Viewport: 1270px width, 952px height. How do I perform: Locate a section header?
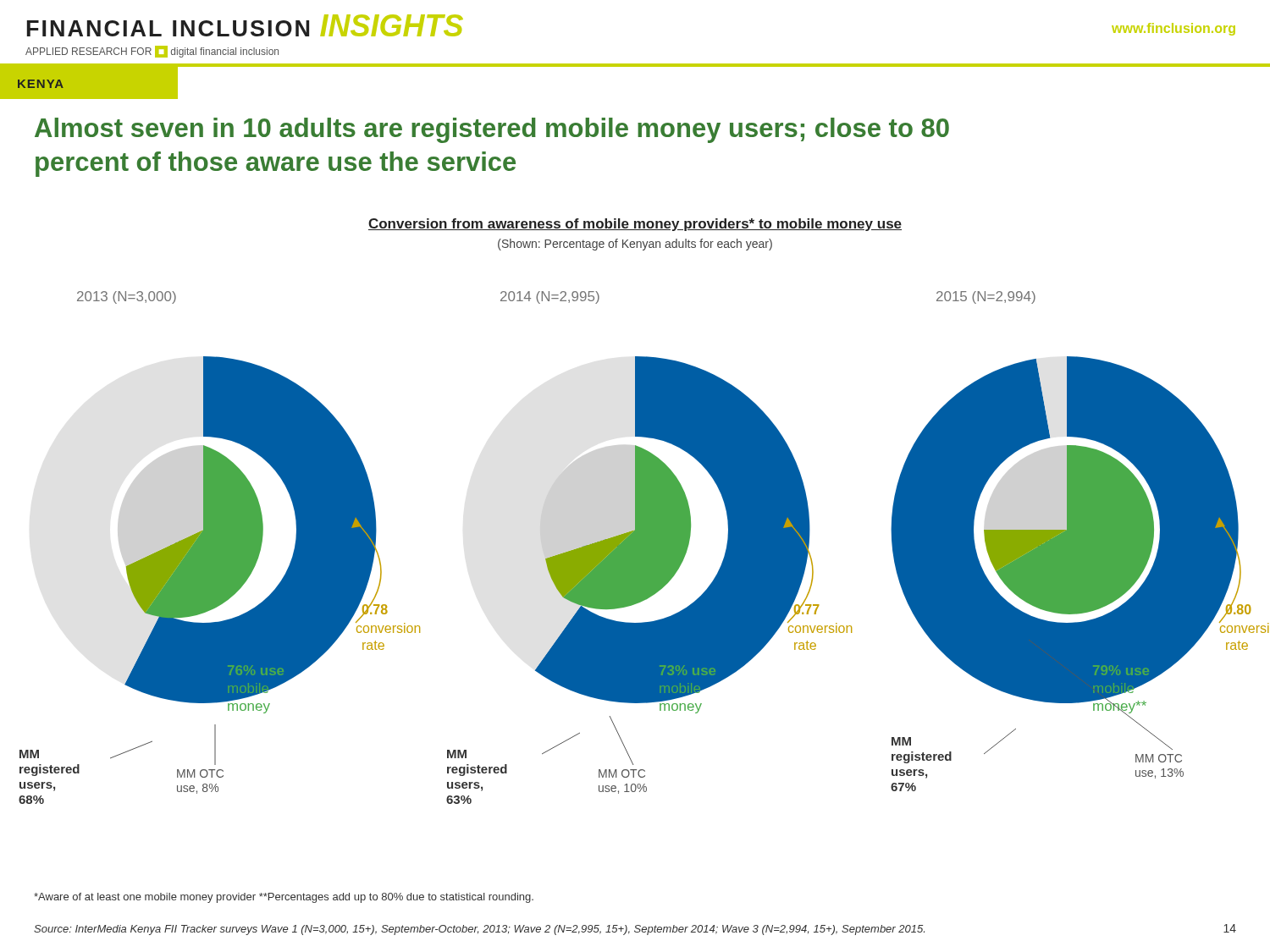point(41,83)
